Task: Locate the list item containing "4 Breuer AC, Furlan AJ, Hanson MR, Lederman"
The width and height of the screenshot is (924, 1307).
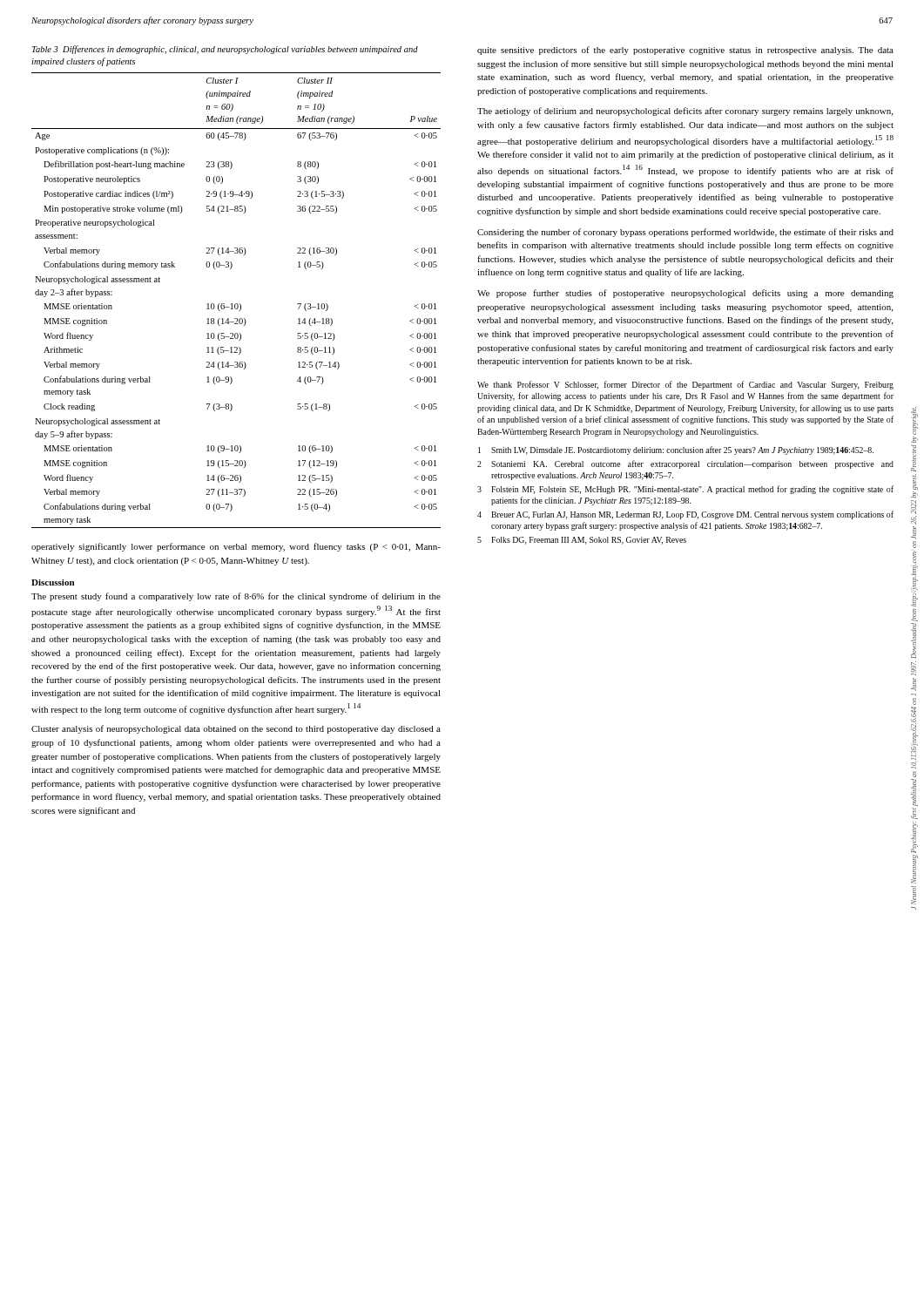Action: click(685, 521)
